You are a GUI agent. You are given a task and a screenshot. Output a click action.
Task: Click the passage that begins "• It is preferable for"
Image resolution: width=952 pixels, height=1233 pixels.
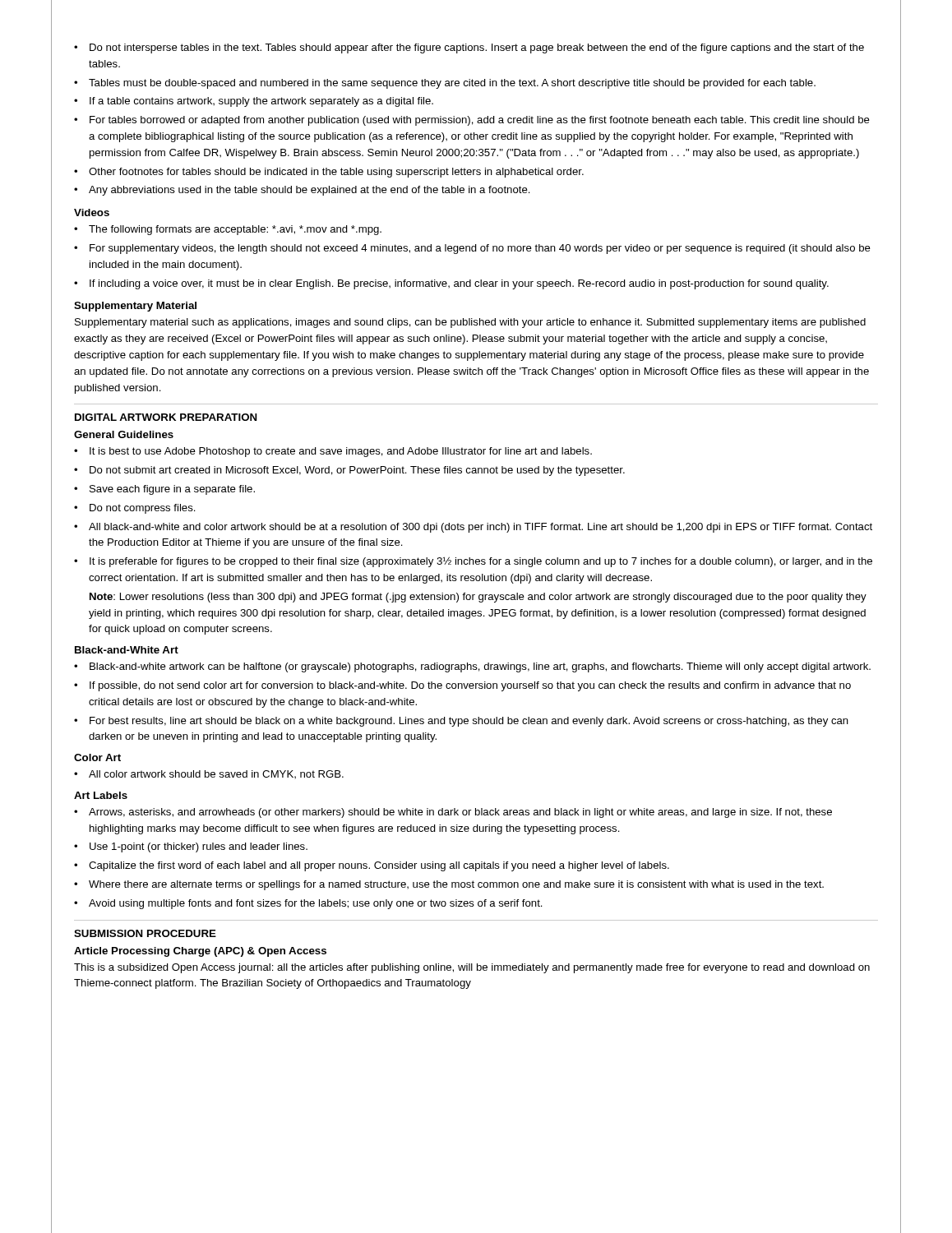pyautogui.click(x=476, y=570)
